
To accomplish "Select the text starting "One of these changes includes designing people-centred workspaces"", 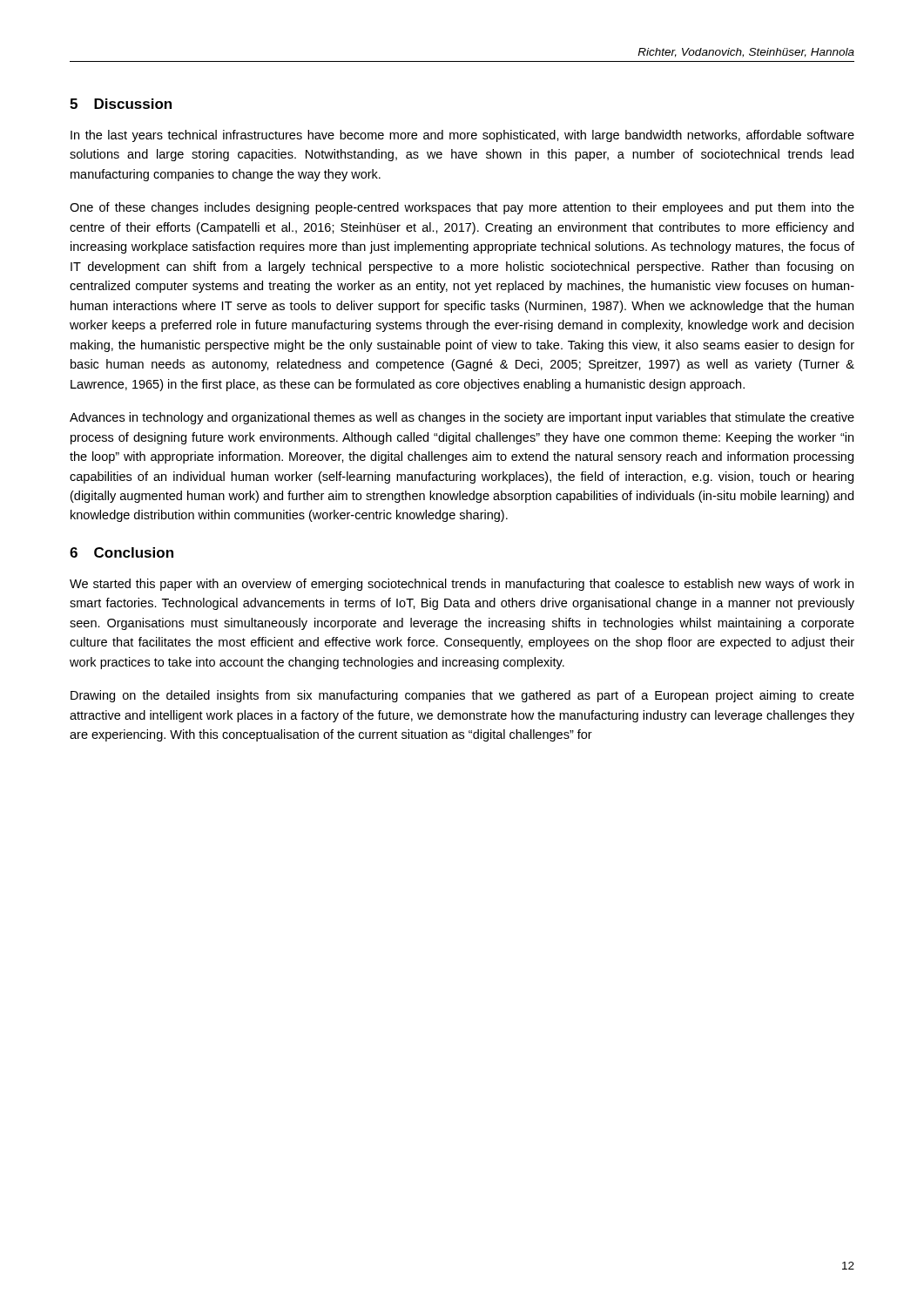I will click(x=462, y=296).
